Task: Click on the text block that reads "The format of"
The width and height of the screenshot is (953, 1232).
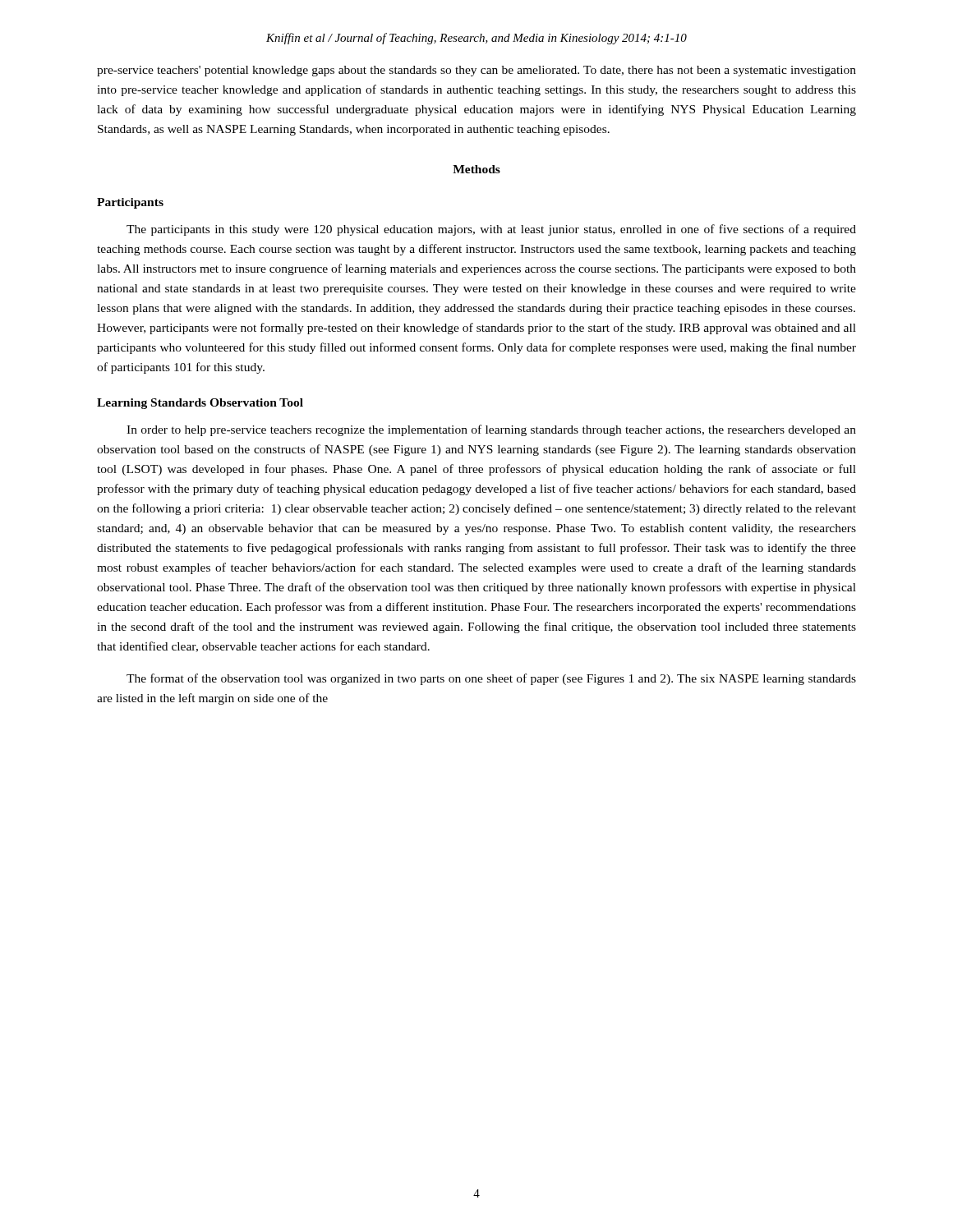Action: pos(476,688)
